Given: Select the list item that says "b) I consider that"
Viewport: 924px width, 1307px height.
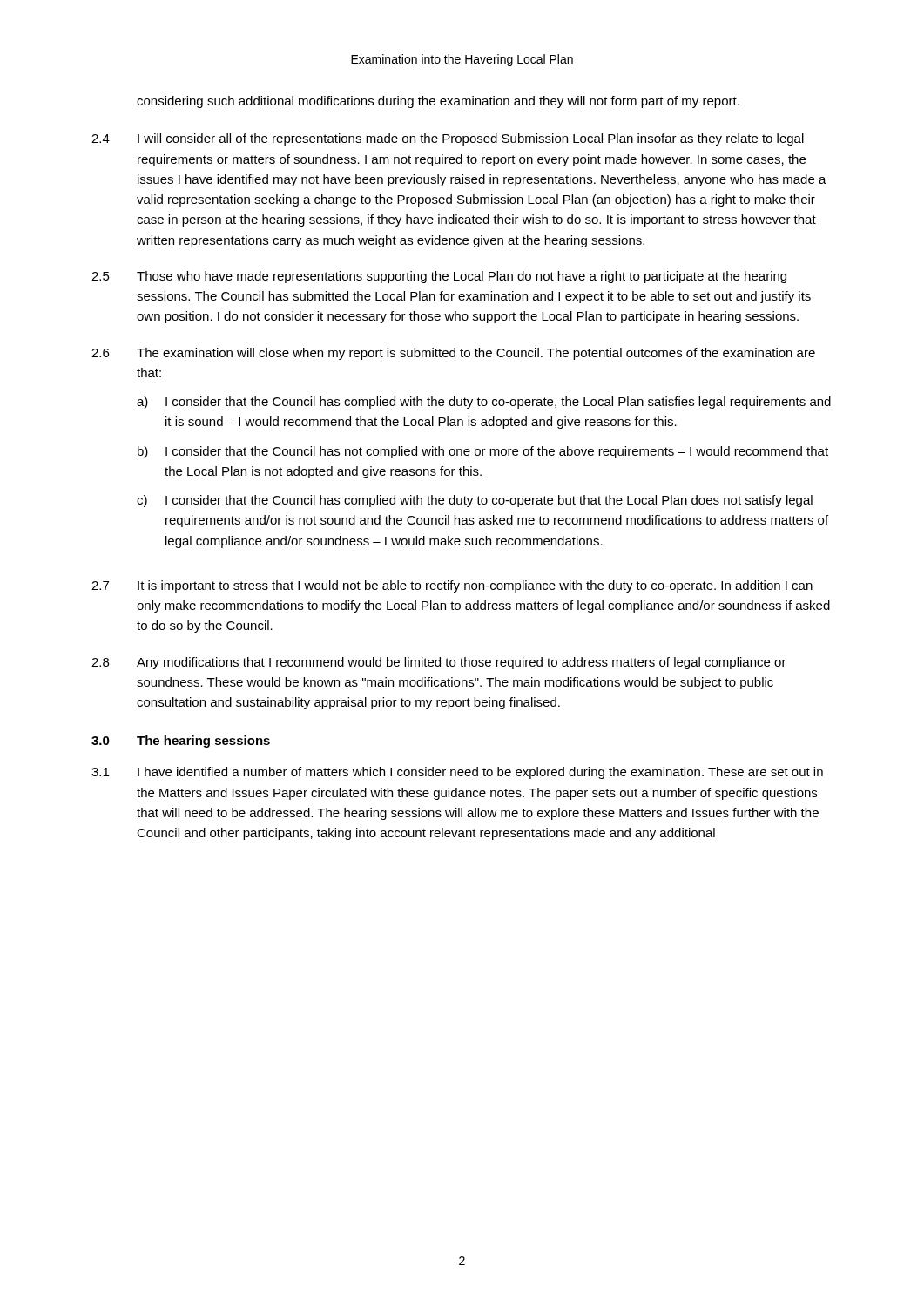Looking at the screenshot, I should click(485, 461).
